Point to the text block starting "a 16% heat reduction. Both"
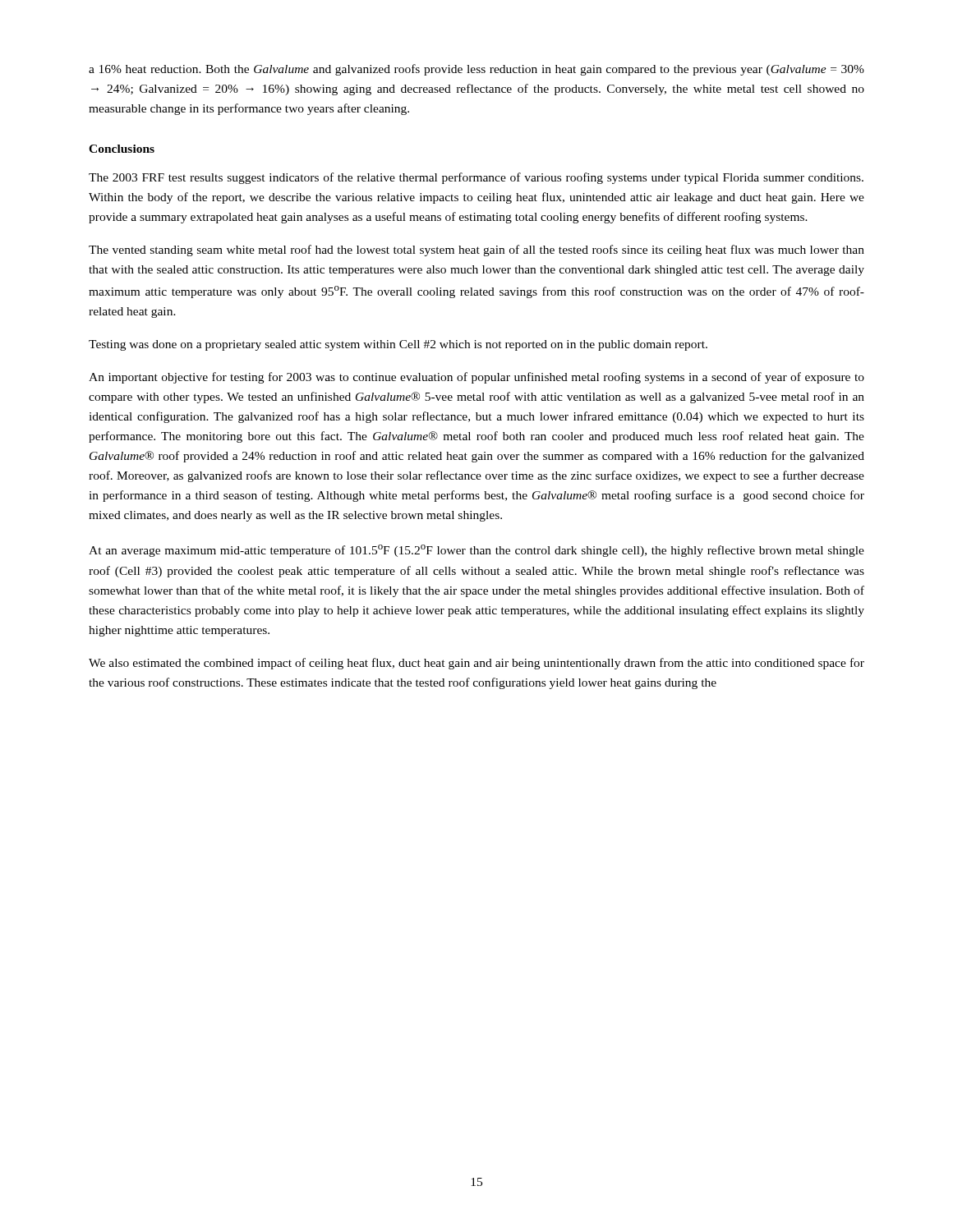The height and width of the screenshot is (1232, 953). click(x=476, y=88)
